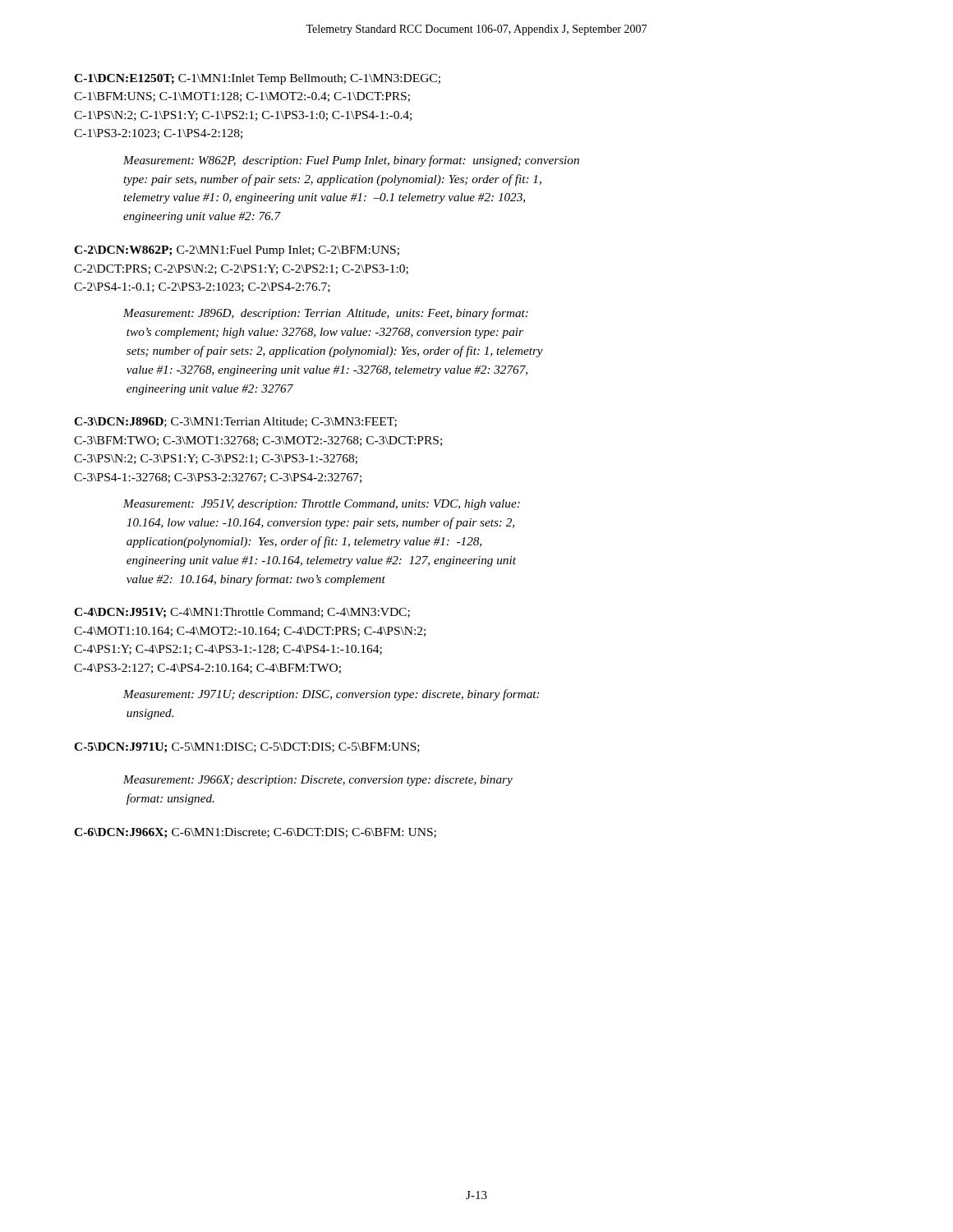The width and height of the screenshot is (953, 1232).
Task: Click the passage that begins "Measurement: J896D, description:"
Action: [333, 350]
